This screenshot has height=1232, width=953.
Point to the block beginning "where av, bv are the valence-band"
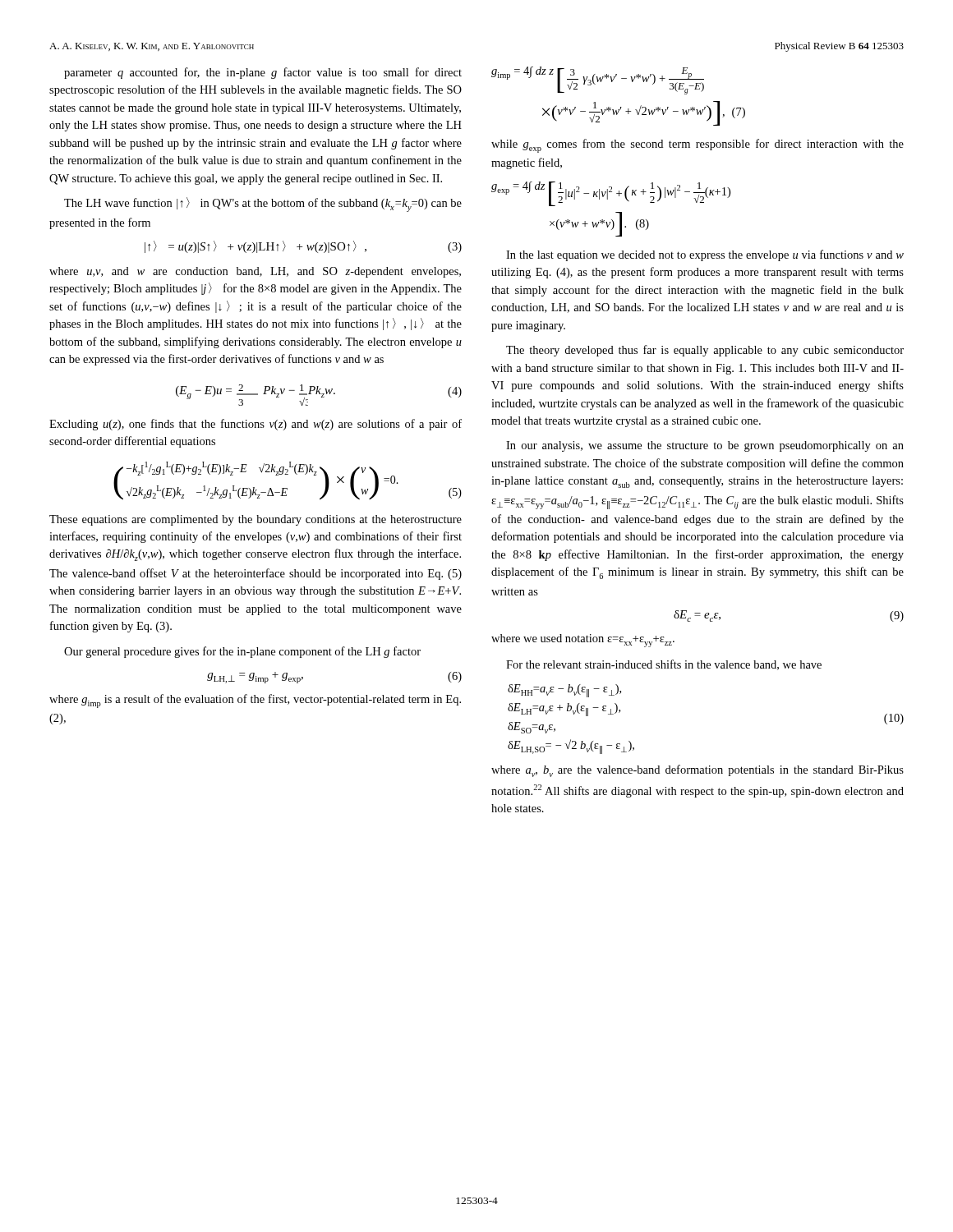pyautogui.click(x=698, y=790)
